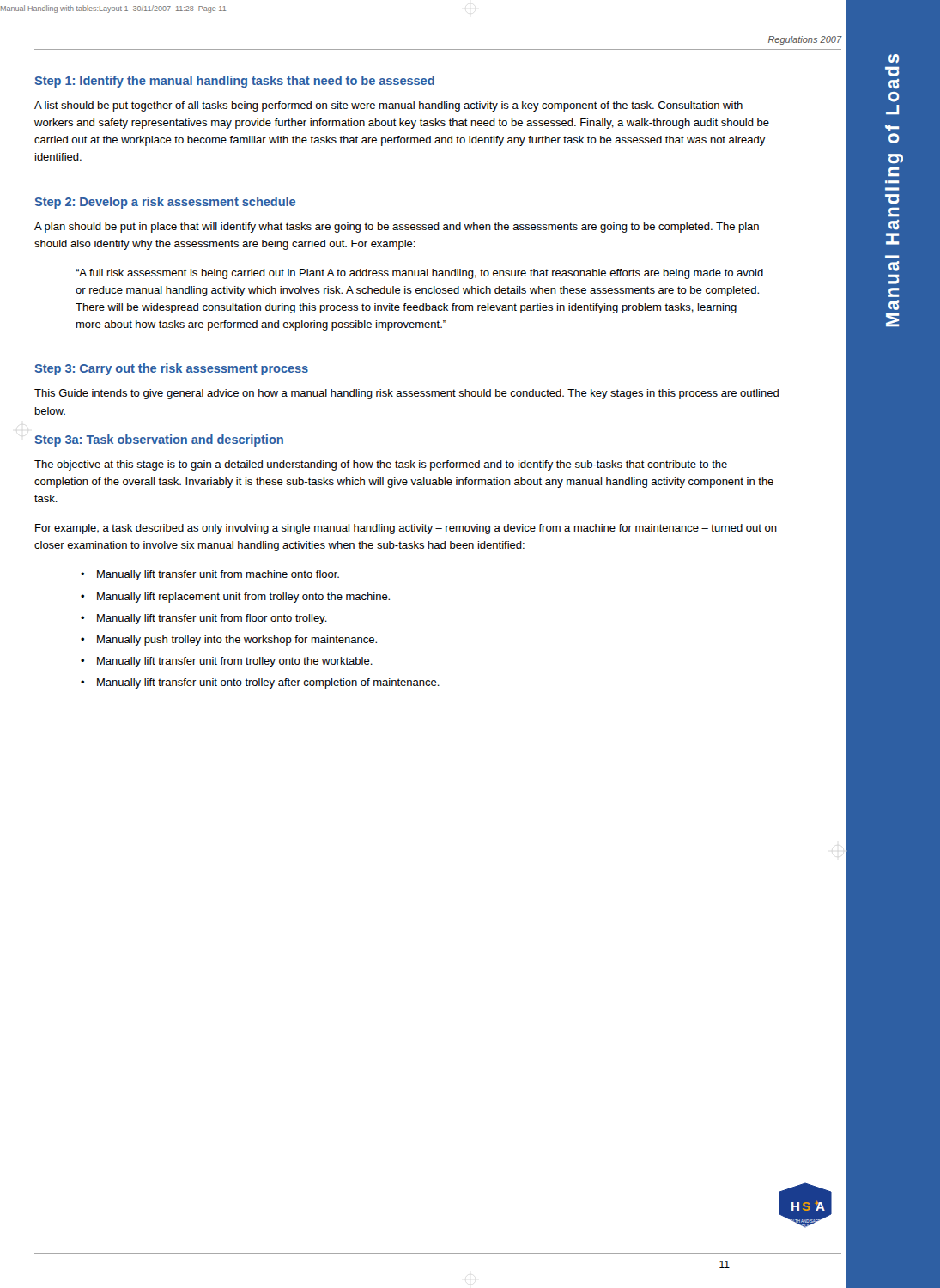Select the text starting "Step 3: Carry out the risk assessment process"
940x1288 pixels.
pos(171,369)
